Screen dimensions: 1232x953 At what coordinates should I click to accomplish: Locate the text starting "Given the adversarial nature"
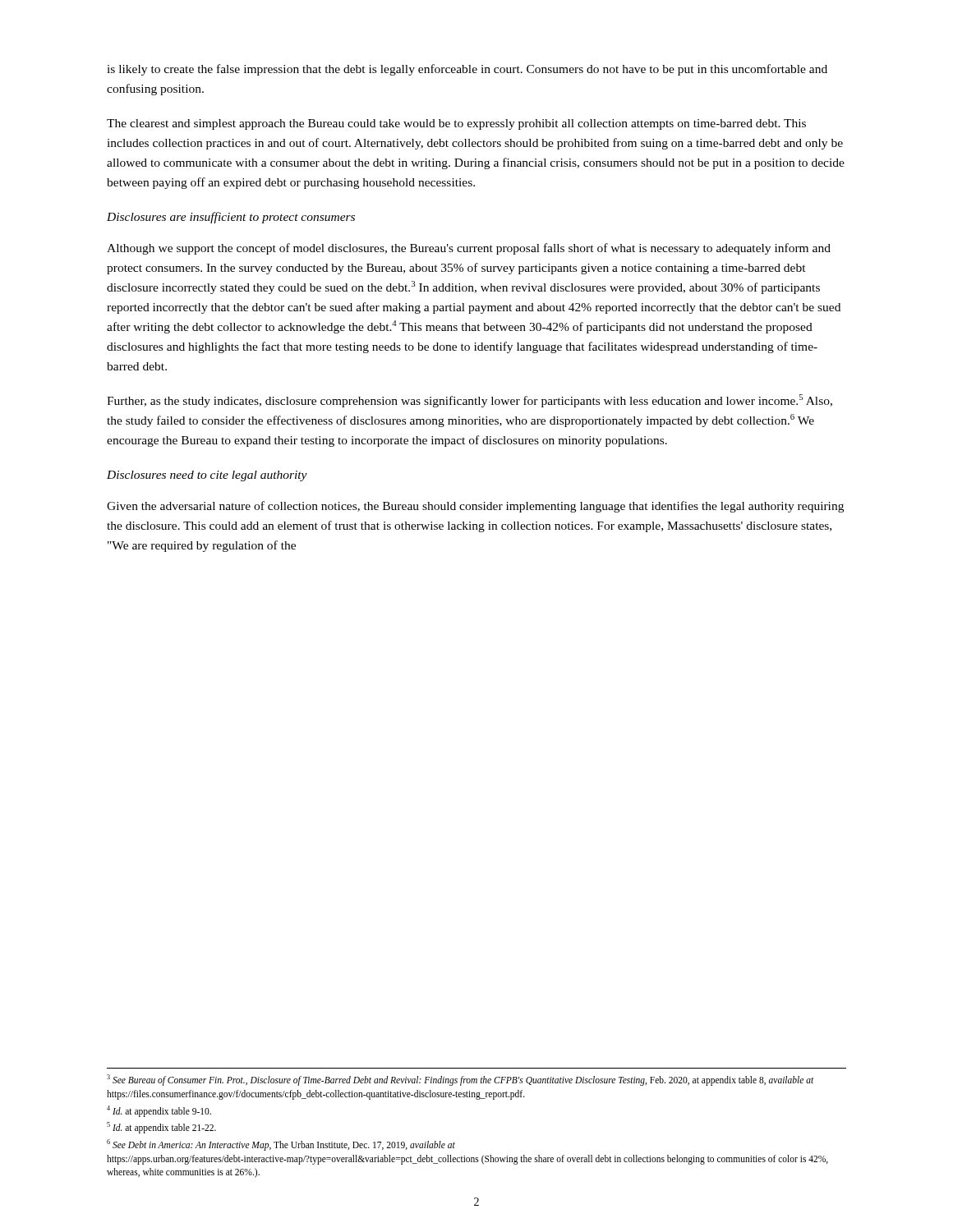475,526
